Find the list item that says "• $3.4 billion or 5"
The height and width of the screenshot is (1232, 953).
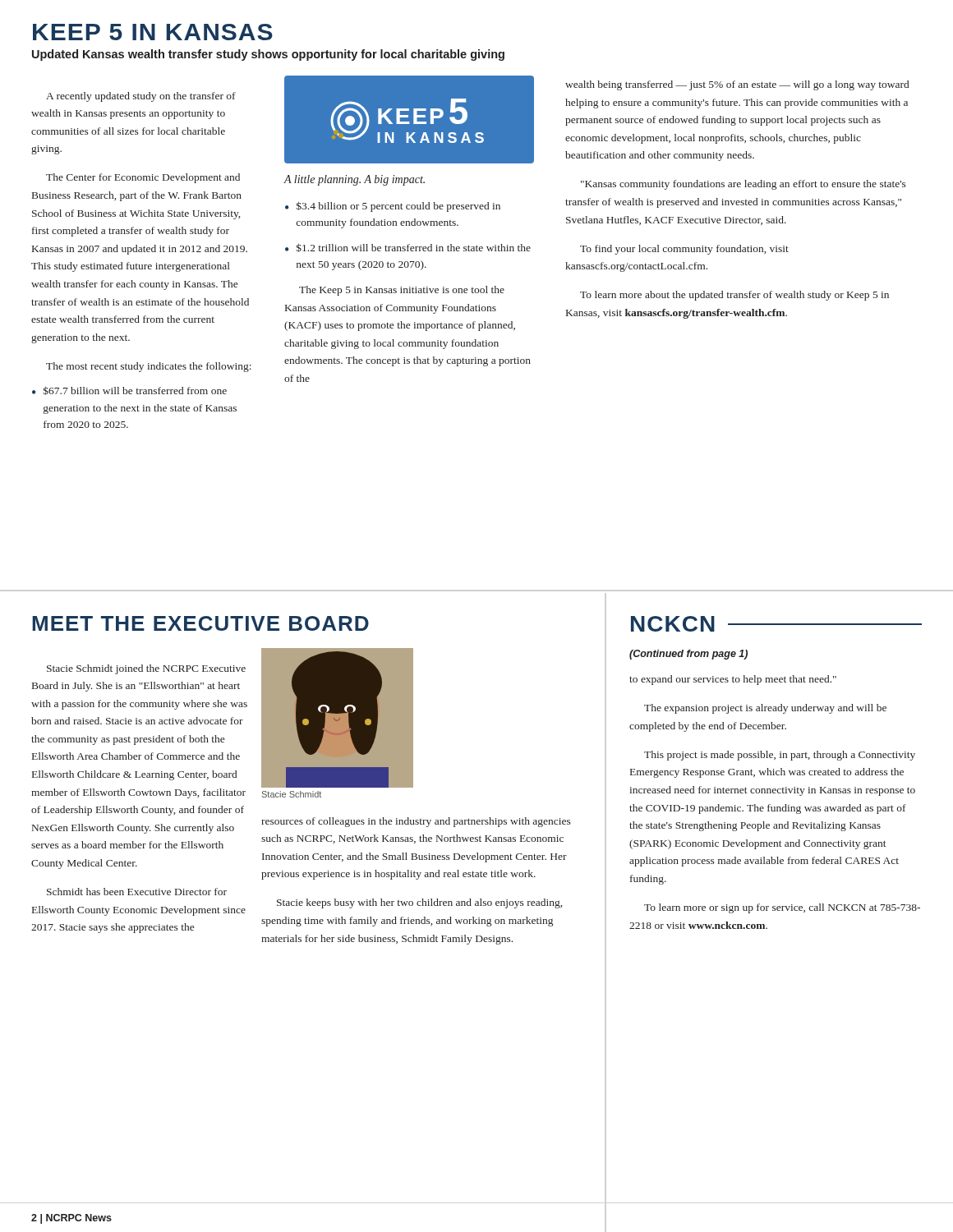[x=409, y=215]
